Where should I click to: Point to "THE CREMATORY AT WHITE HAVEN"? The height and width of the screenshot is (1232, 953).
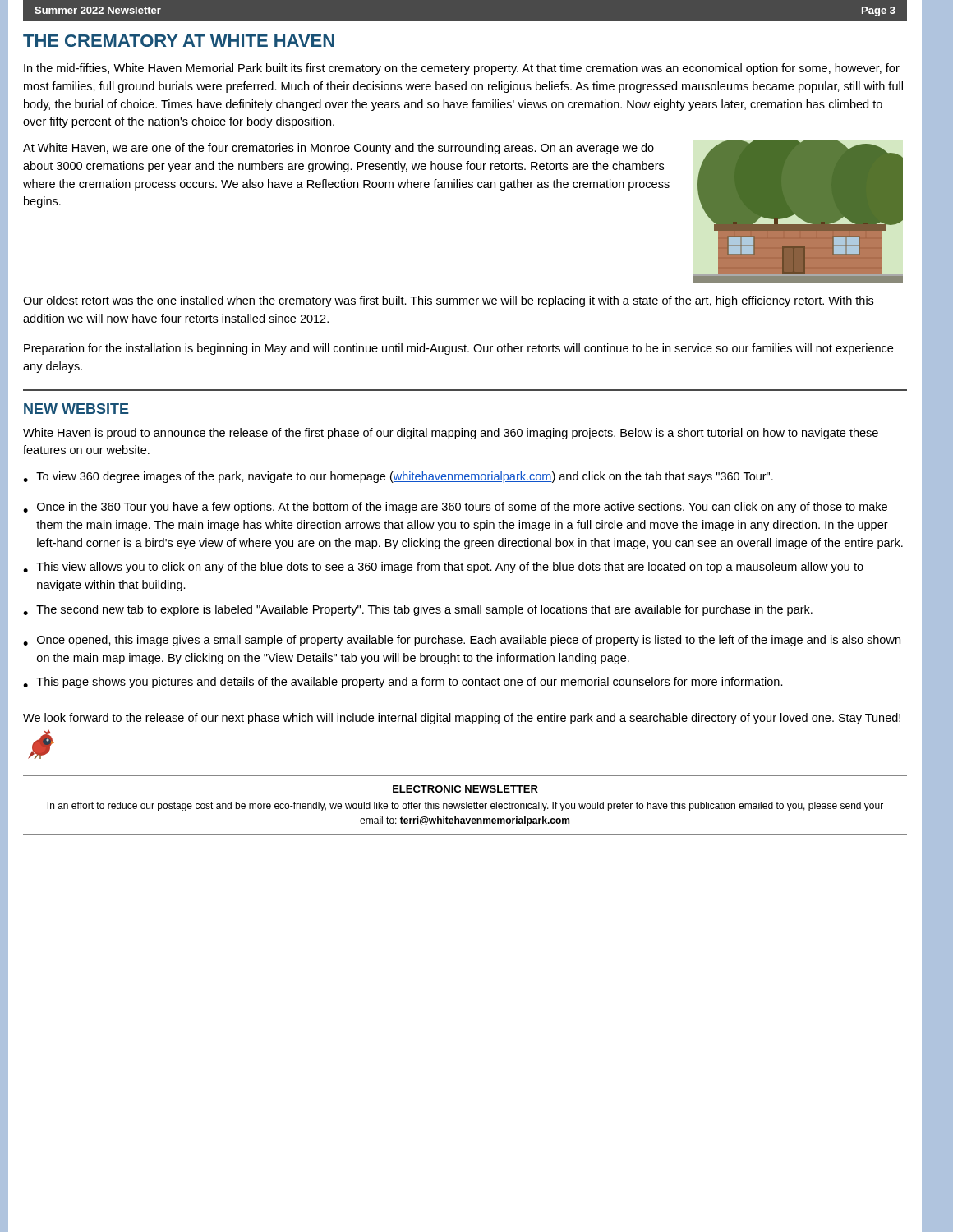(179, 41)
